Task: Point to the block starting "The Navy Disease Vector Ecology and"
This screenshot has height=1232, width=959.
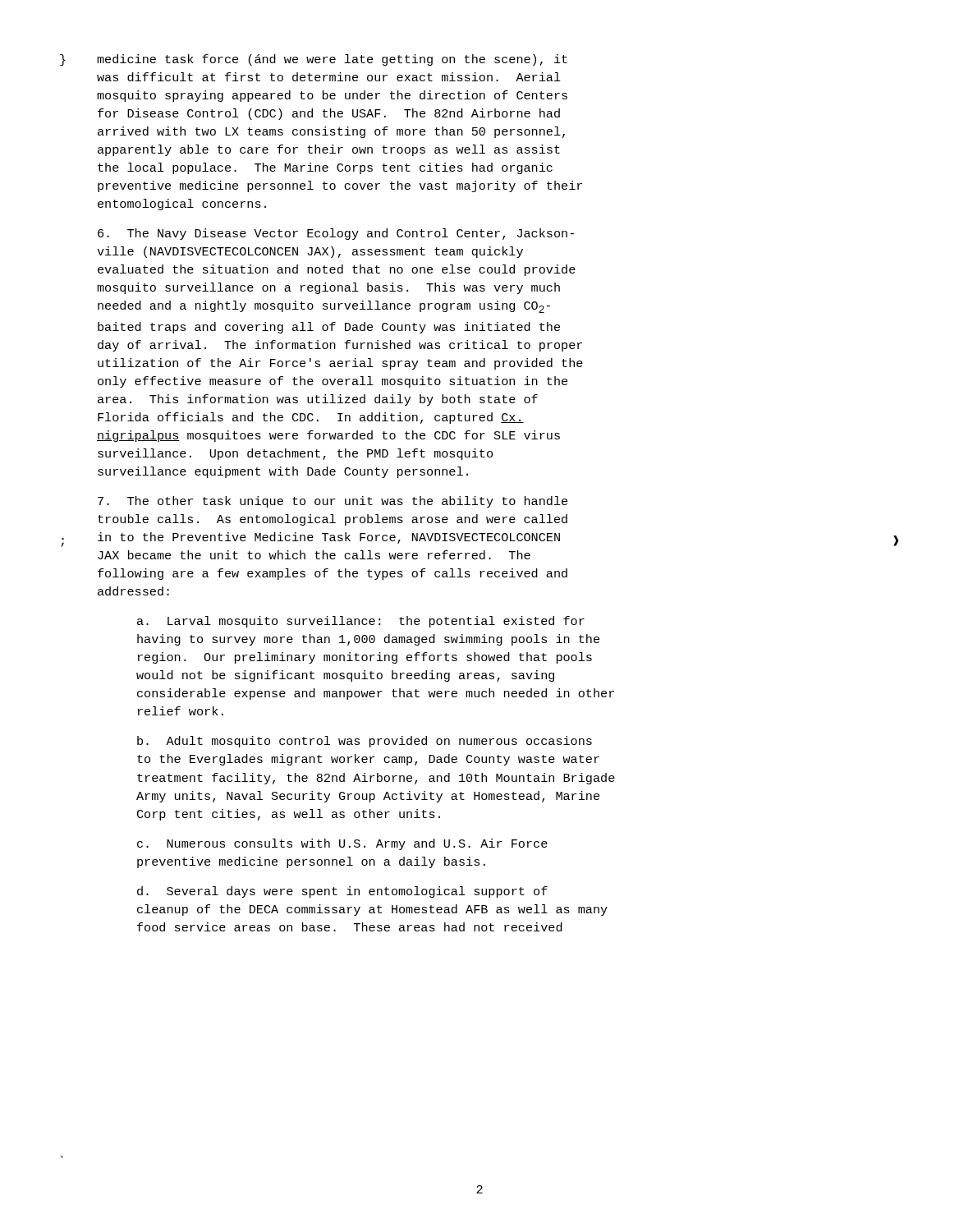Action: pyautogui.click(x=340, y=353)
